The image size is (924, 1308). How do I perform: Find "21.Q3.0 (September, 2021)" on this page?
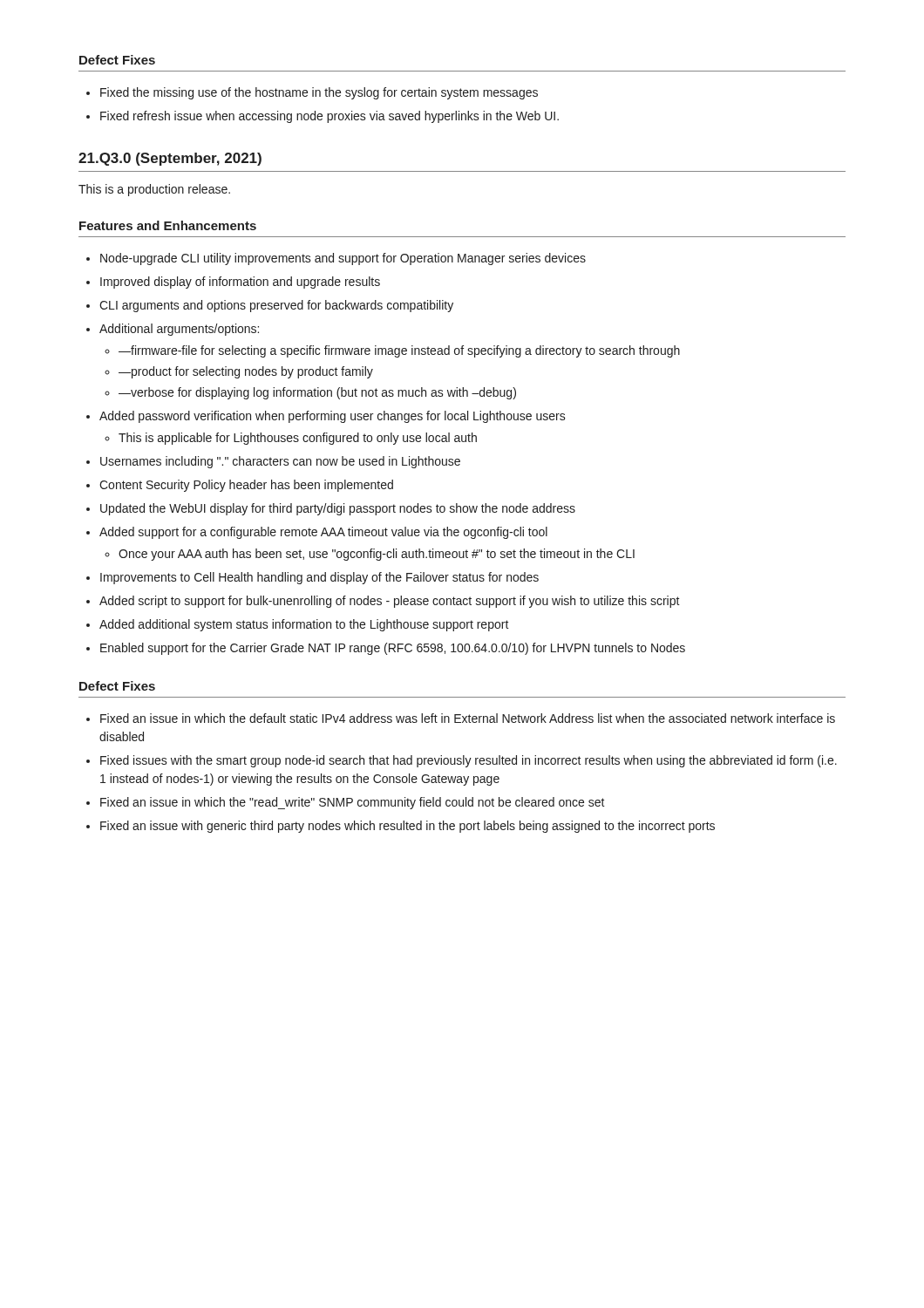[170, 158]
